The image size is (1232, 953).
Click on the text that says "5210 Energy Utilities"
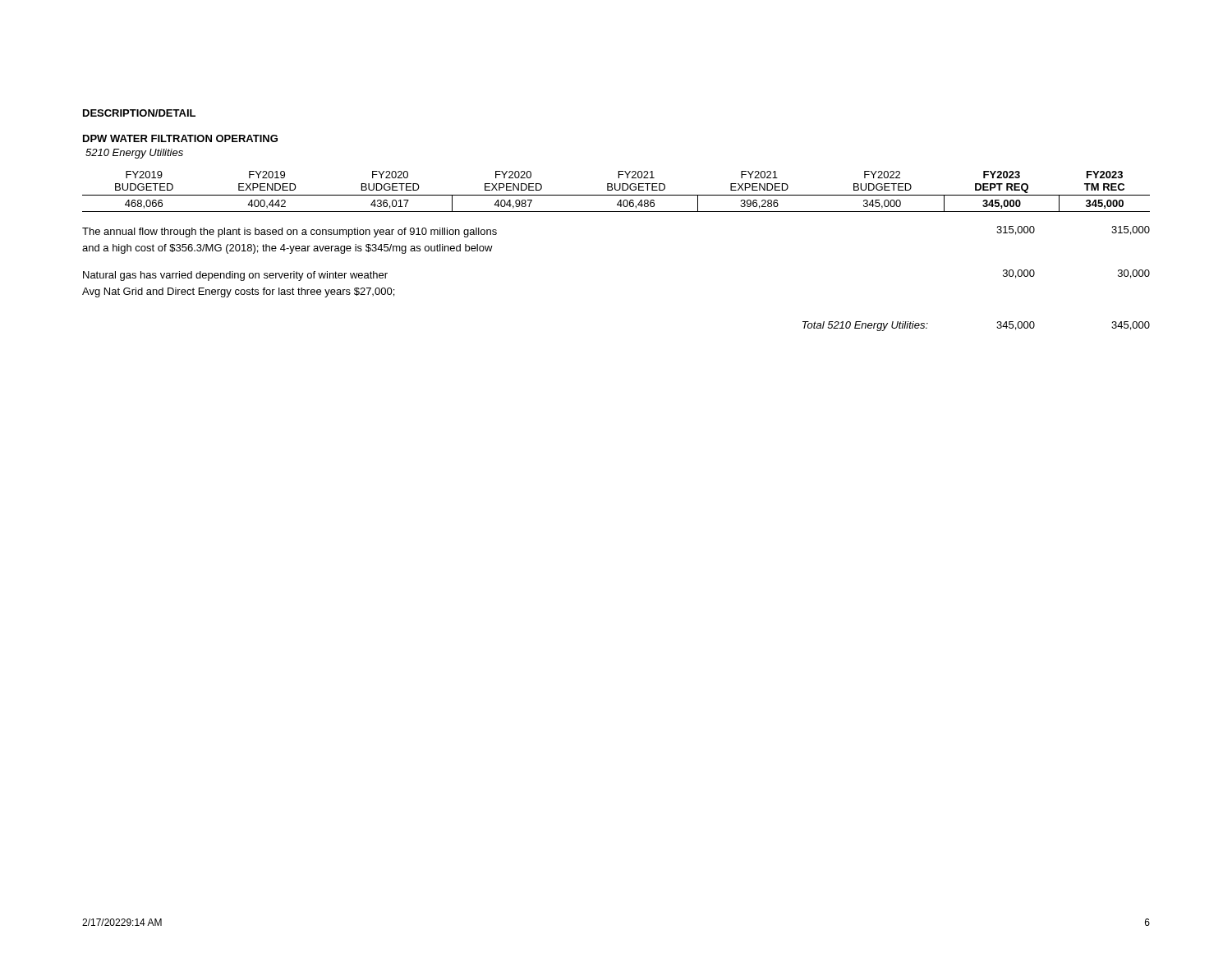pyautogui.click(x=134, y=152)
